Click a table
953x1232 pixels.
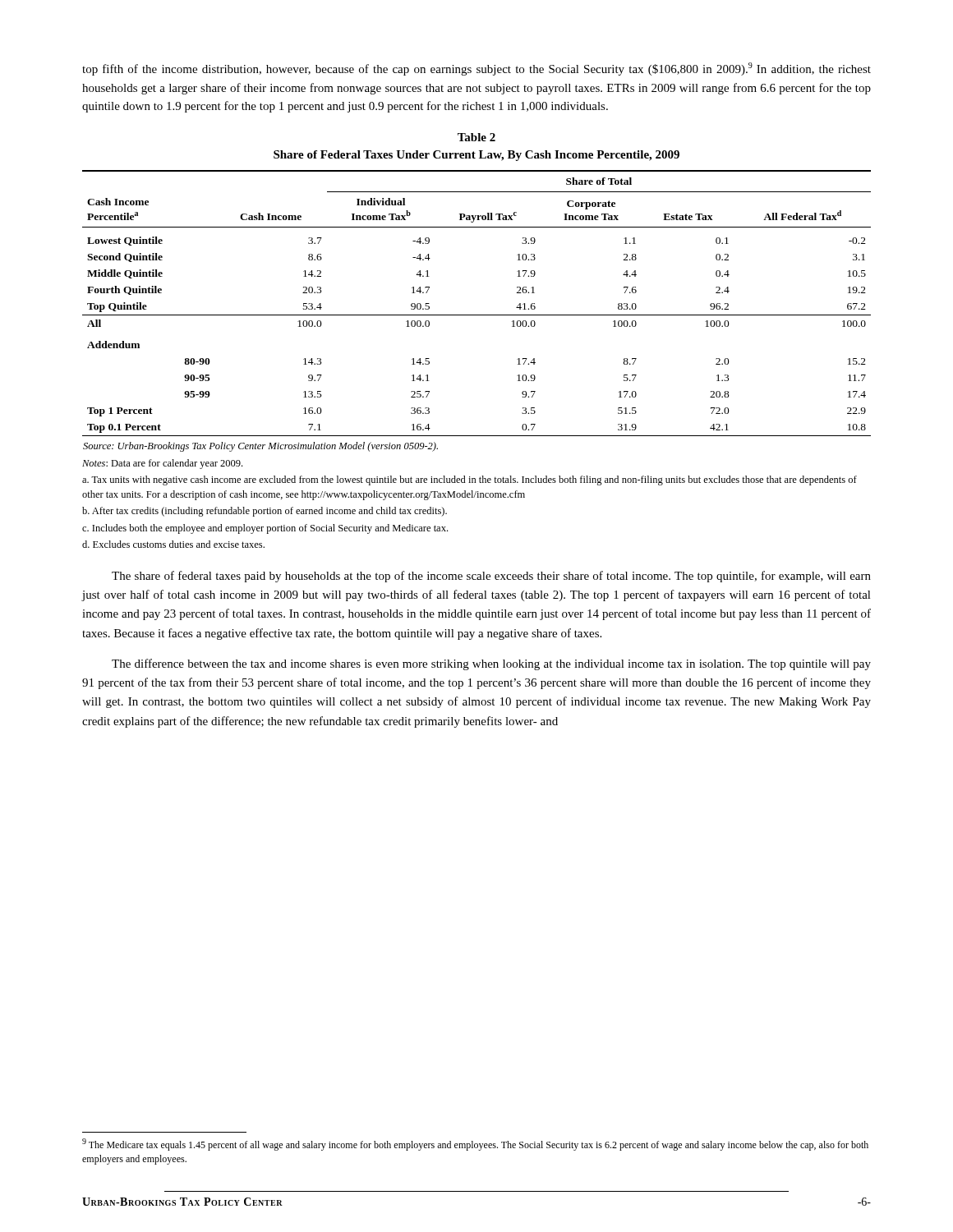click(x=476, y=312)
